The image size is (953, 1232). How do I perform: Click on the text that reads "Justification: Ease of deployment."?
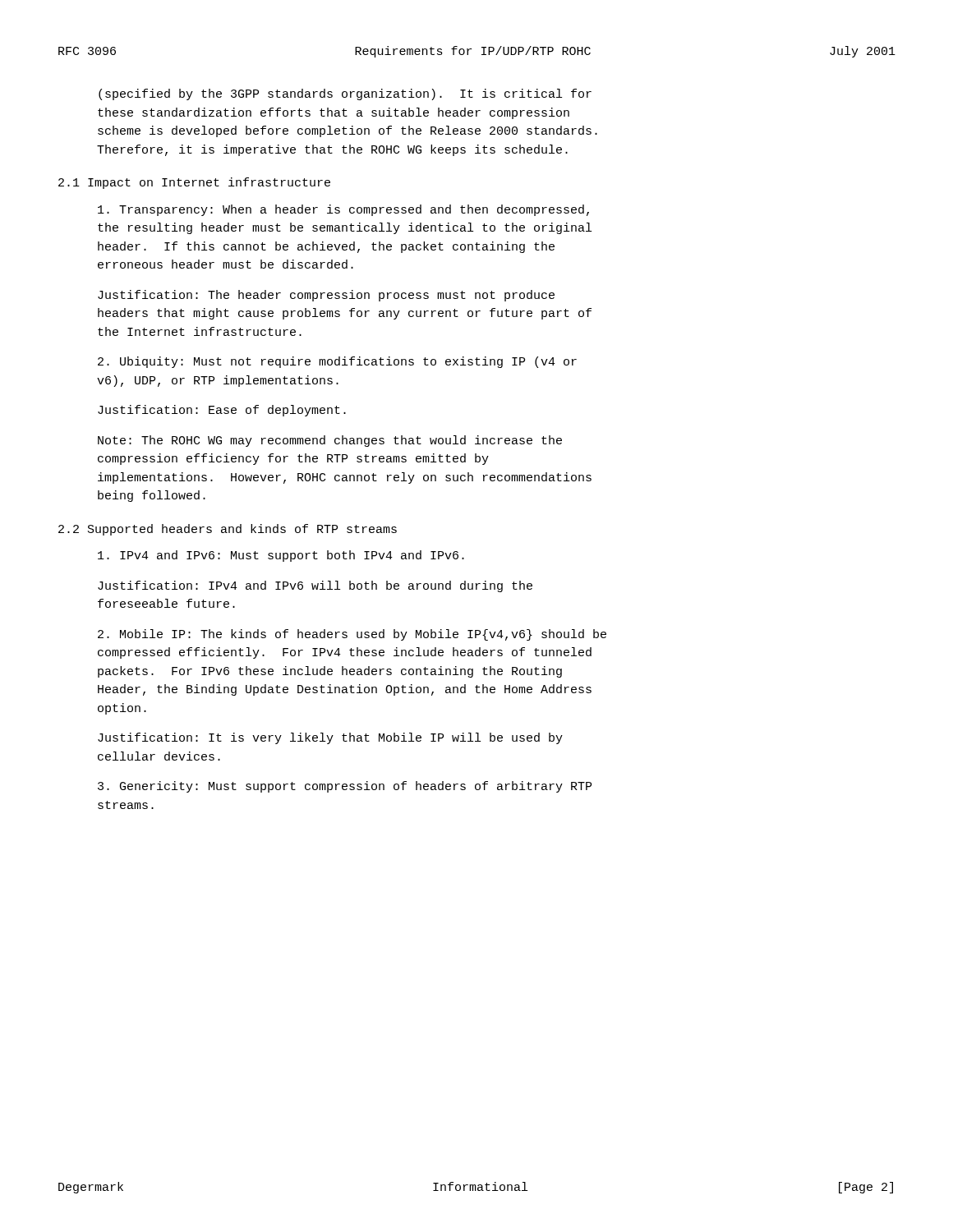coord(223,411)
